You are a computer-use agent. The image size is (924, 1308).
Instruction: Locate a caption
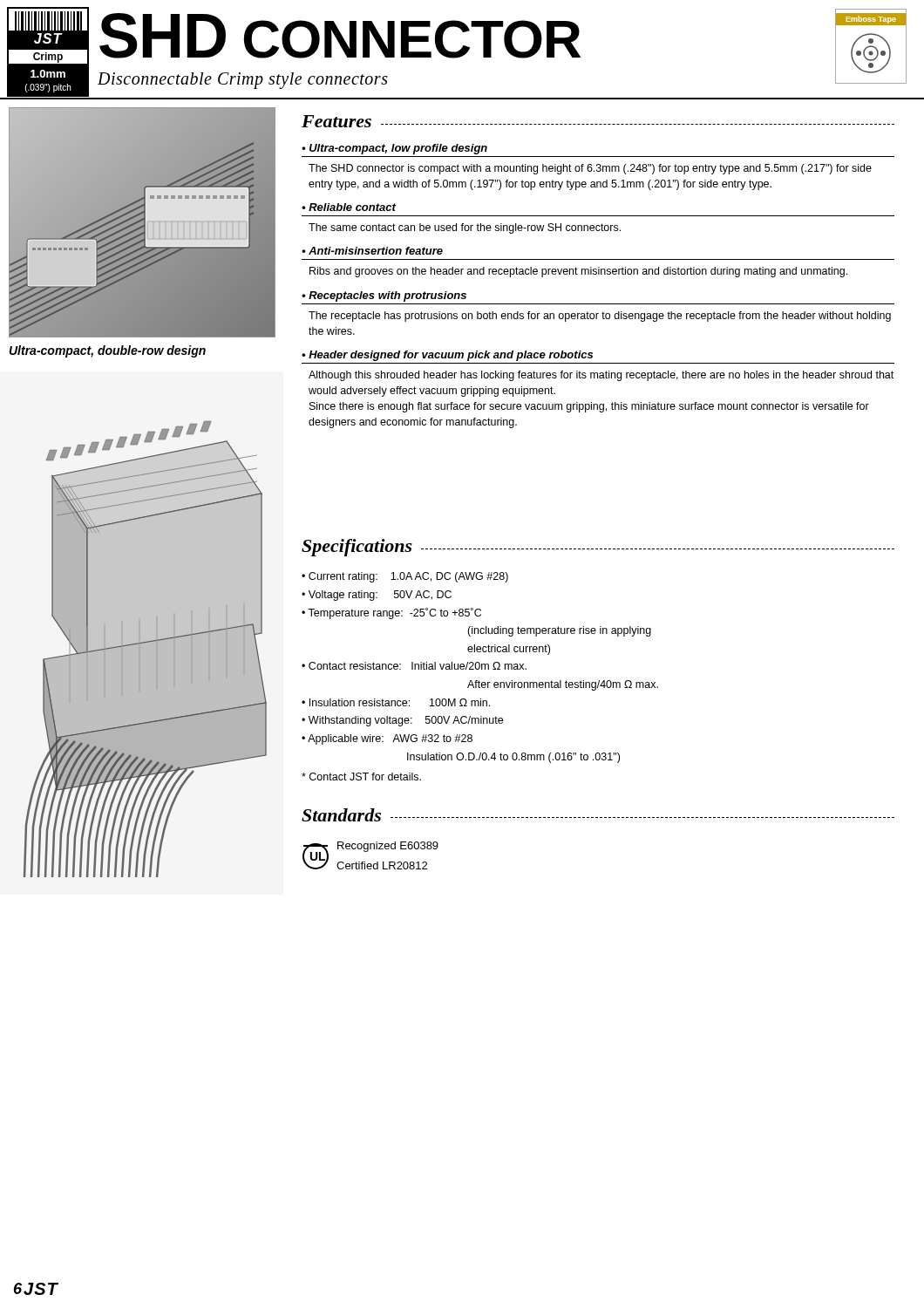(107, 351)
